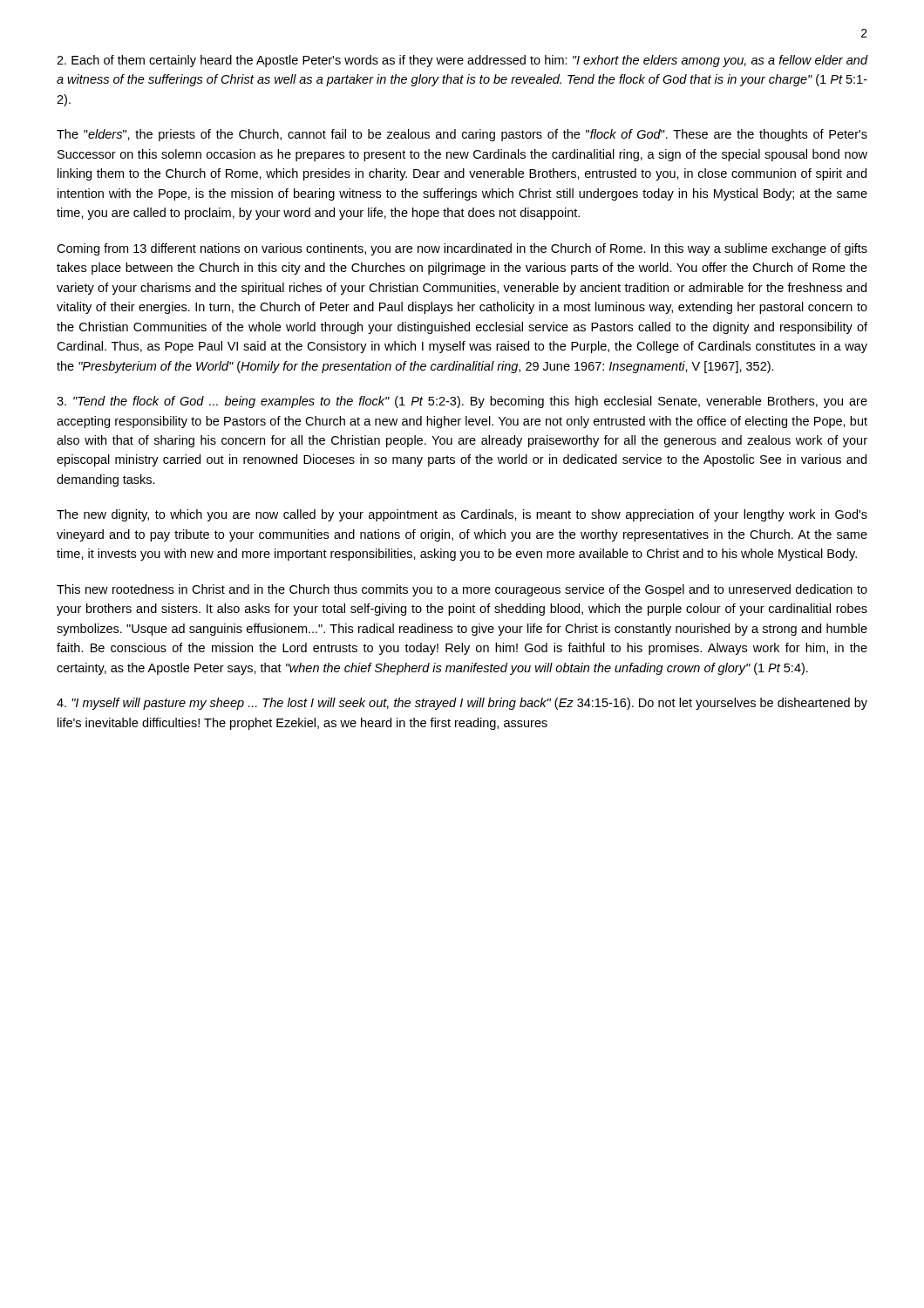Locate the text block that says "The new dignity, to which you are now"
The image size is (924, 1308).
click(x=462, y=534)
